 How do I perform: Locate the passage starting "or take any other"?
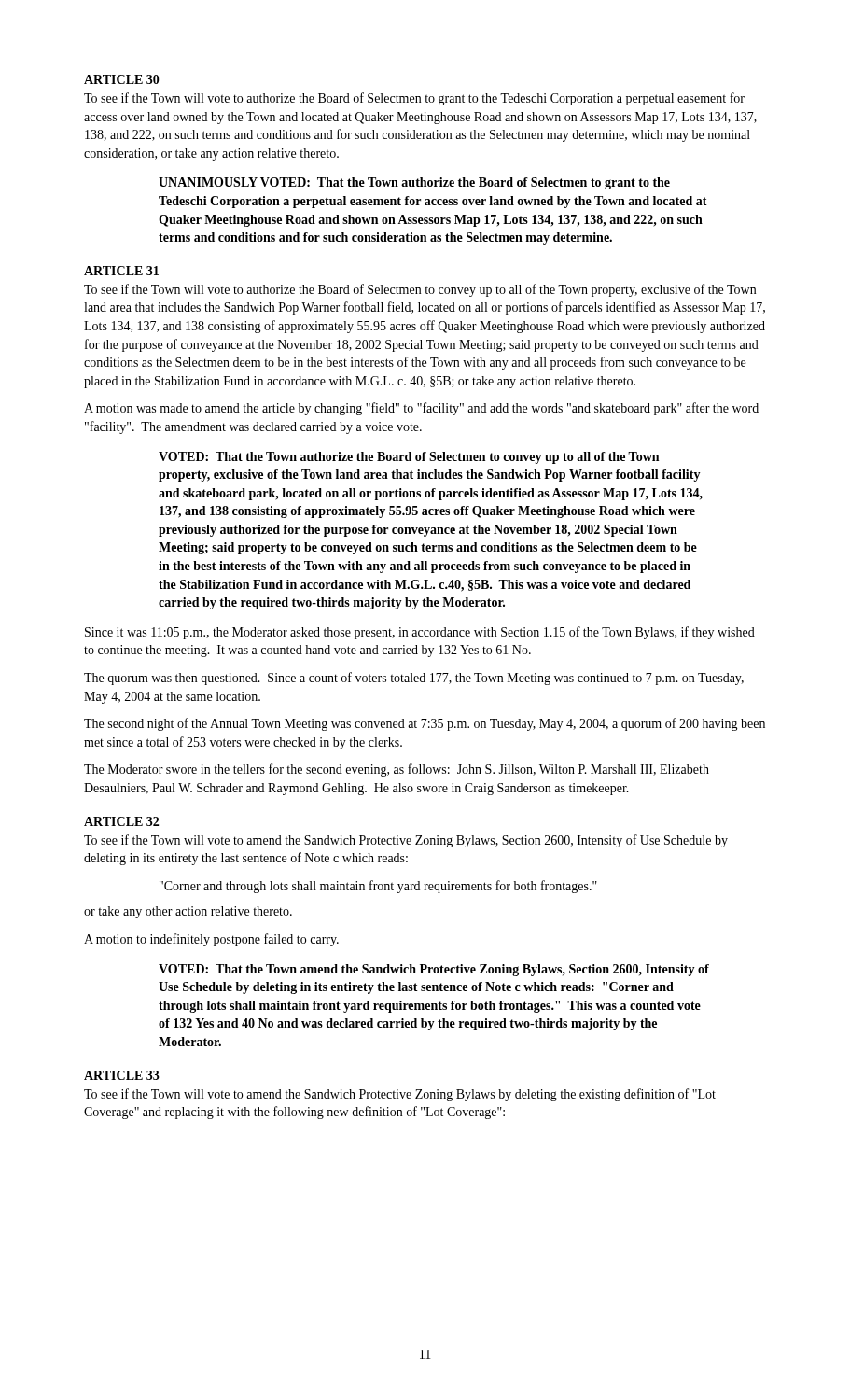(188, 912)
